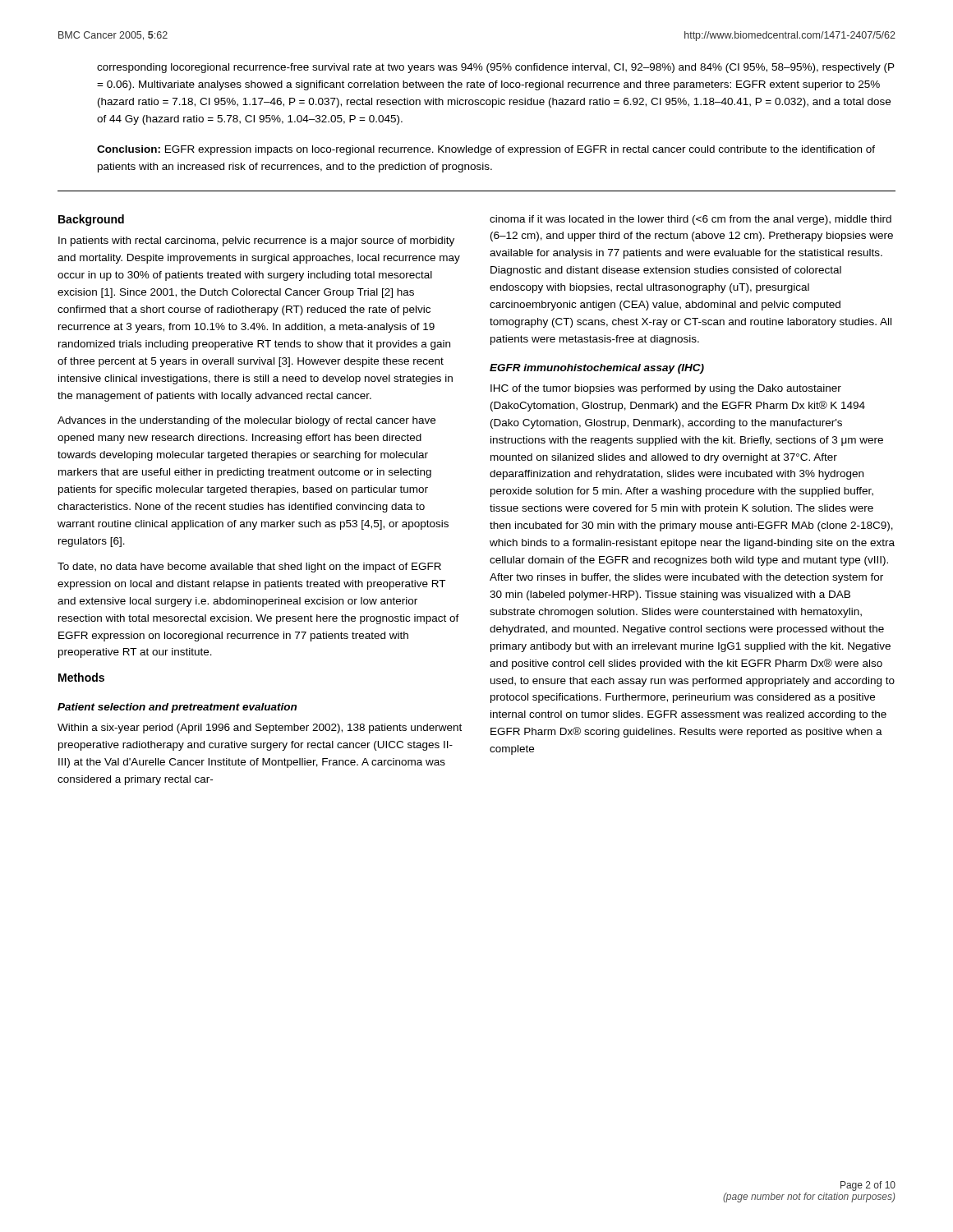The image size is (953, 1232).
Task: Click on the passage starting "Advances in the understanding of the"
Action: click(260, 481)
